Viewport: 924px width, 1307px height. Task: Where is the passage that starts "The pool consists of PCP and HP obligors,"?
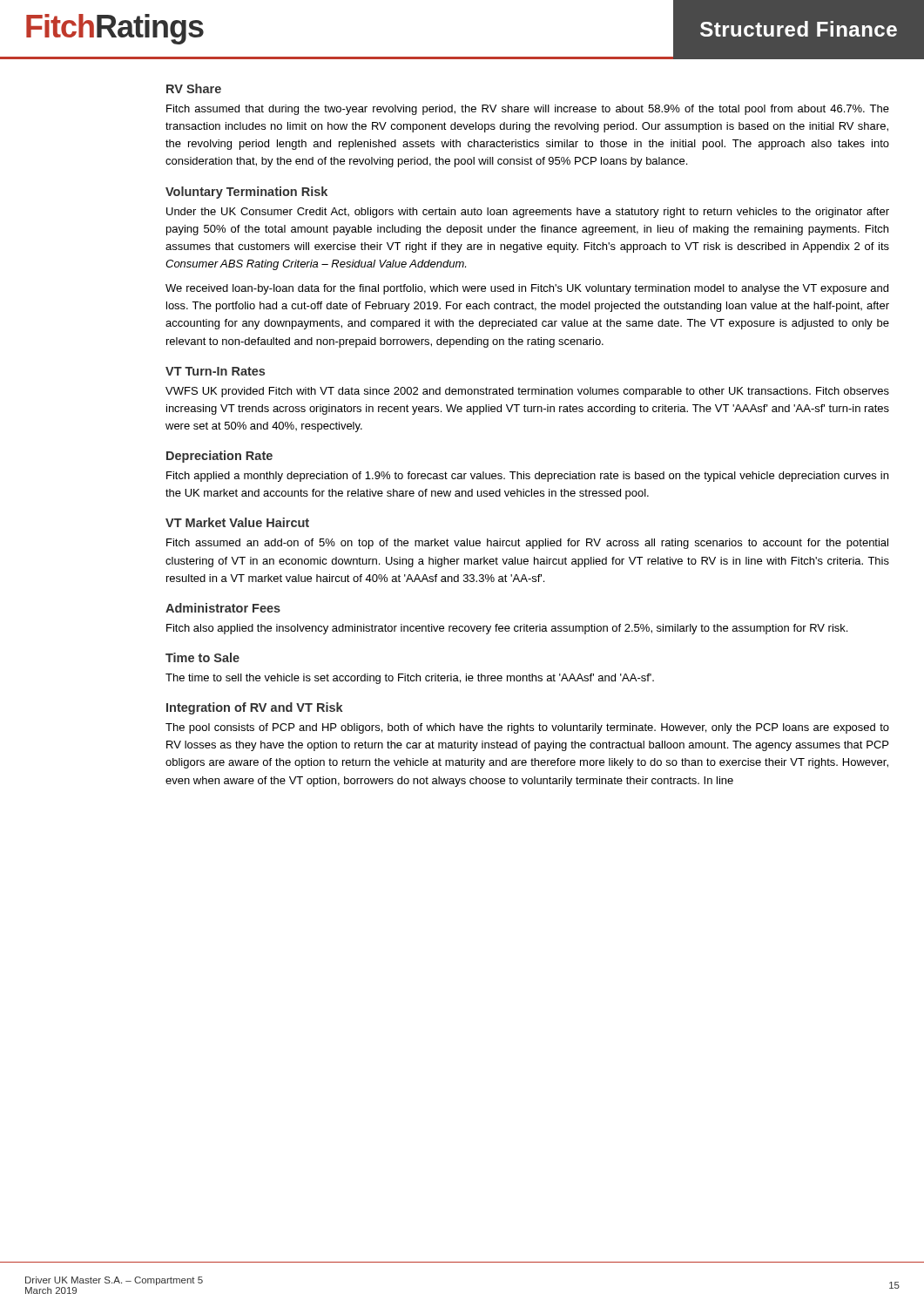(527, 754)
